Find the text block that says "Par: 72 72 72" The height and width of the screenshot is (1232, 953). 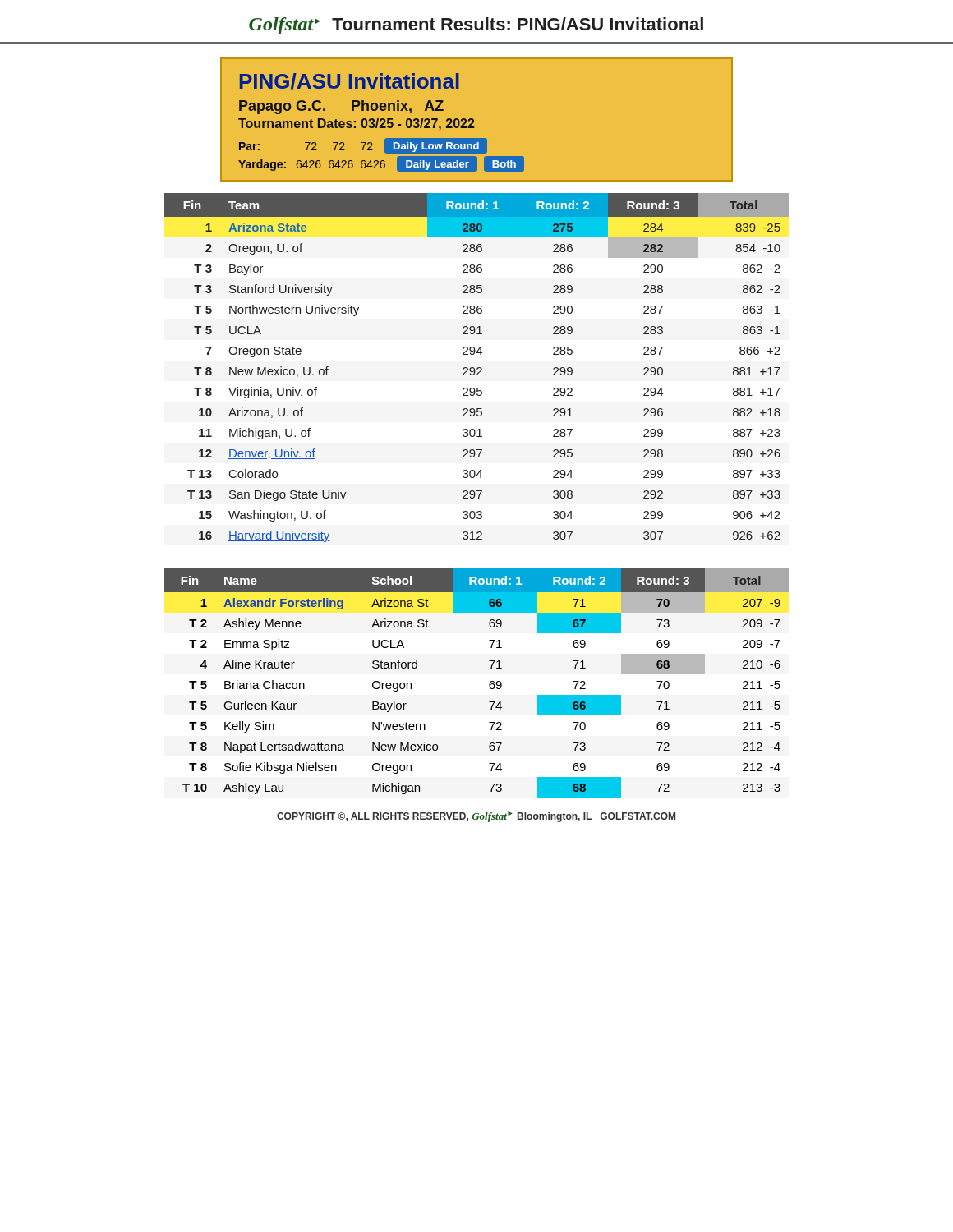click(x=476, y=155)
